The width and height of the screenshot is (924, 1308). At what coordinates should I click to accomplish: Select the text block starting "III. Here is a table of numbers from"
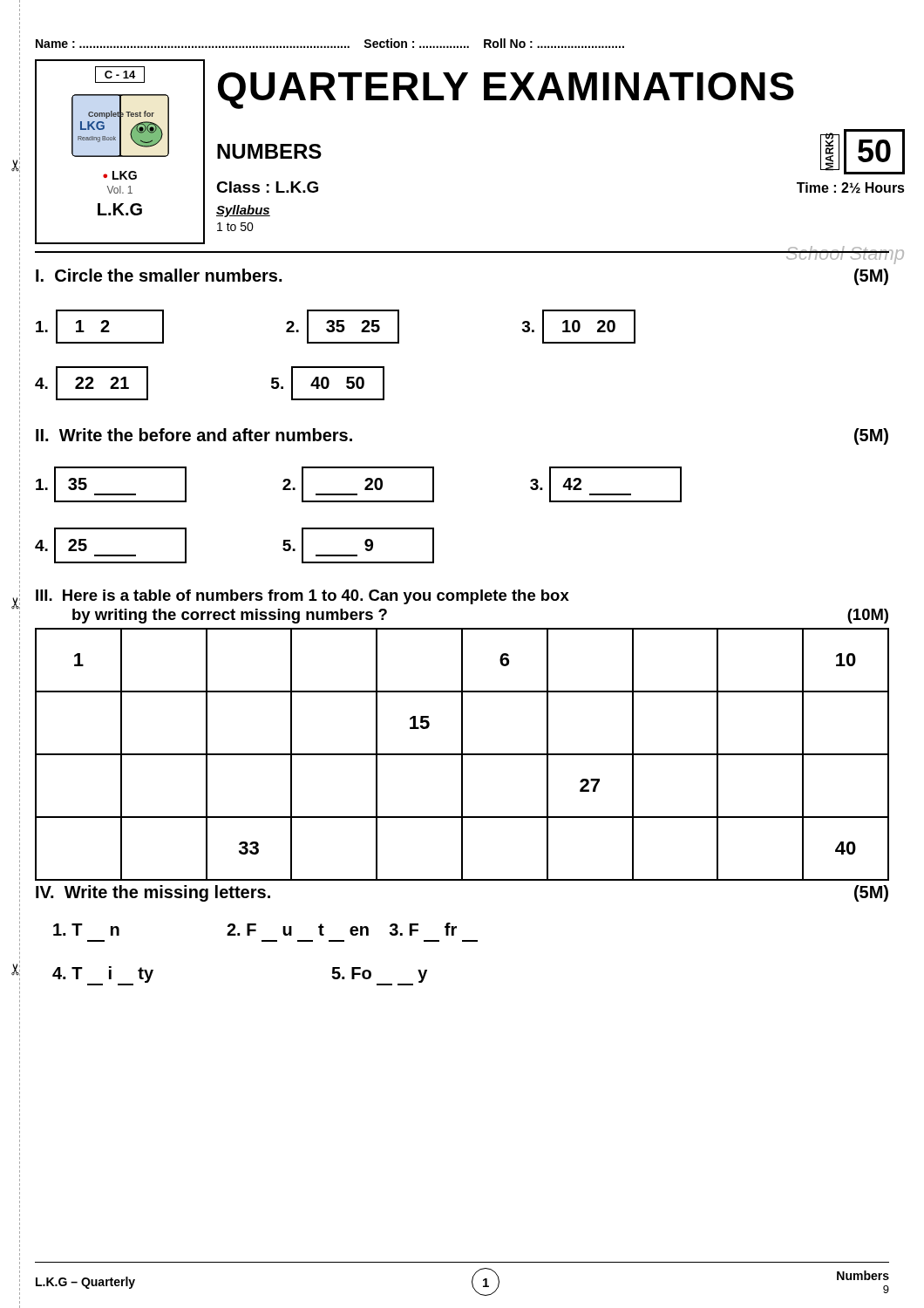(462, 605)
